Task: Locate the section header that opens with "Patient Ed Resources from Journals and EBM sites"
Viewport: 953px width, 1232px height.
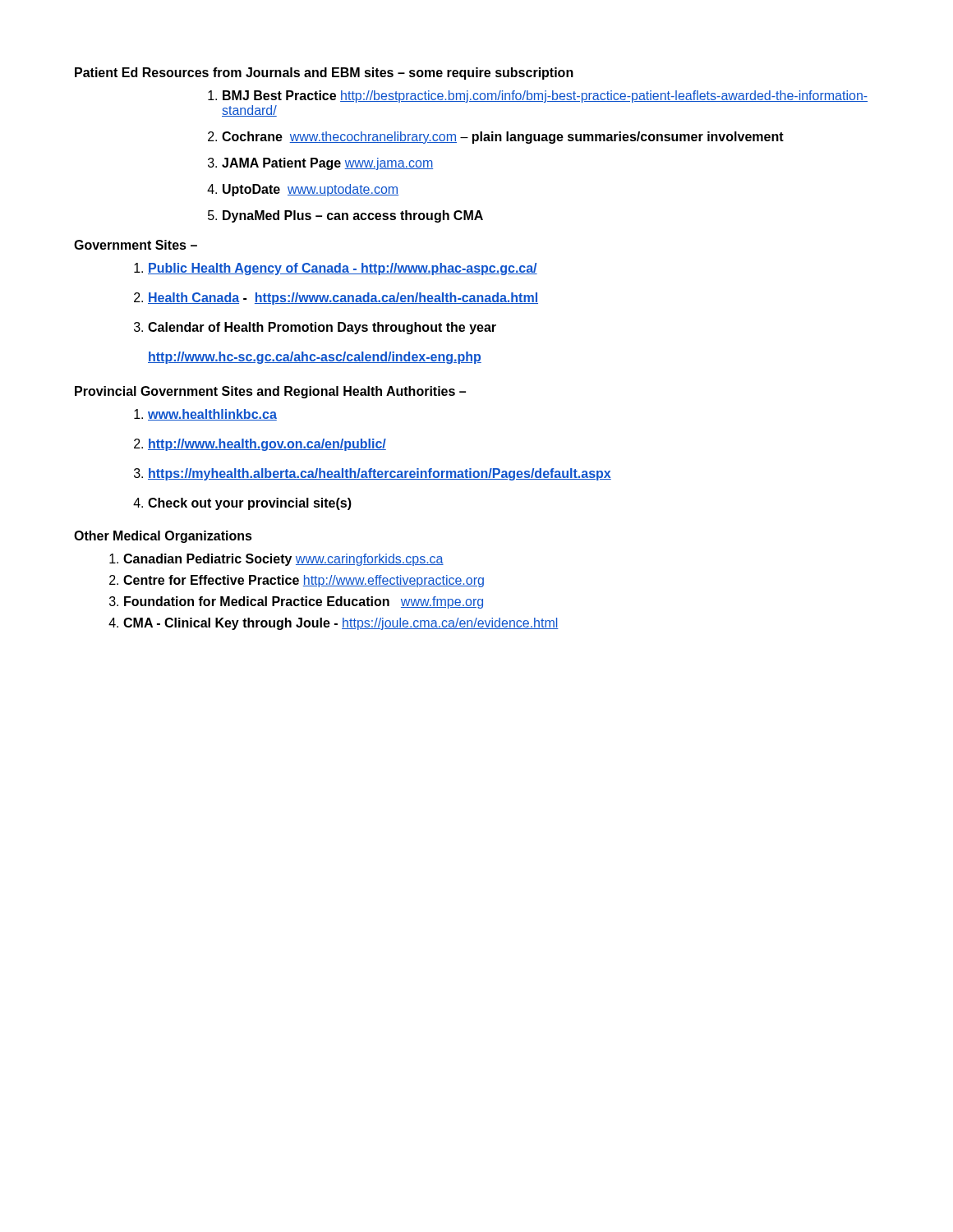Action: tap(324, 73)
